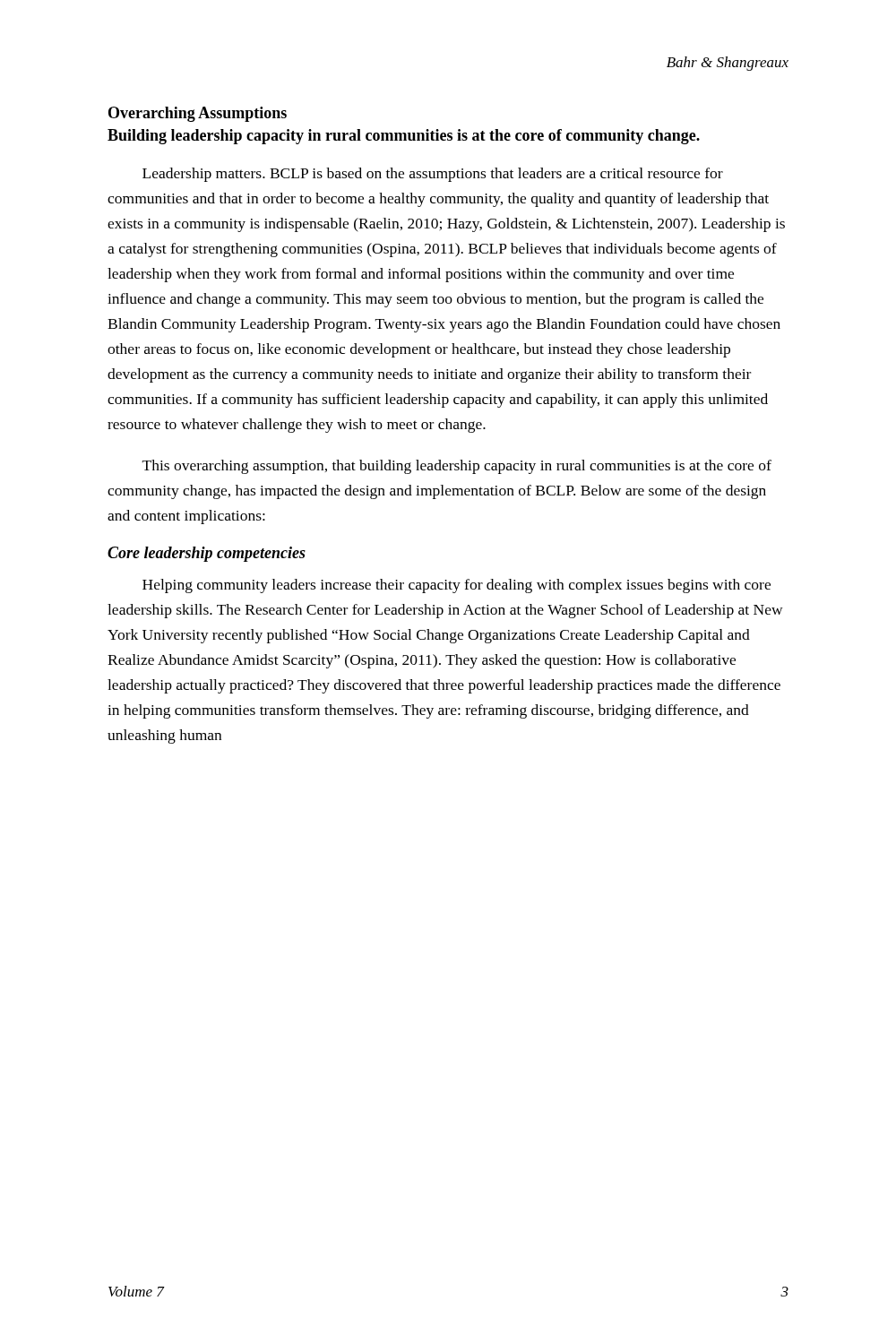Image resolution: width=896 pixels, height=1344 pixels.
Task: Point to the block starting "Leadership matters. BCLP is"
Action: (x=446, y=299)
